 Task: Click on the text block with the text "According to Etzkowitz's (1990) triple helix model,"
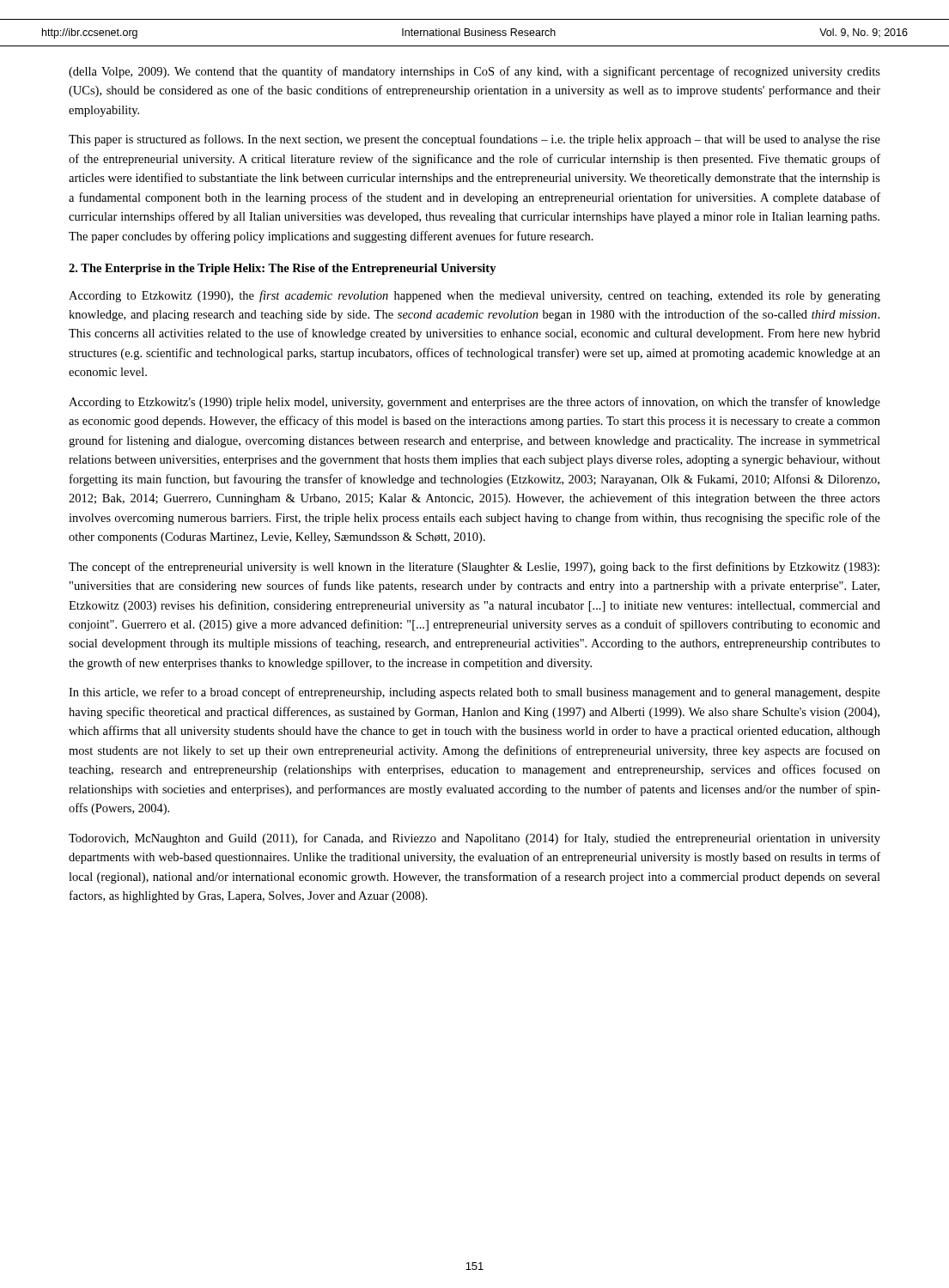474,469
